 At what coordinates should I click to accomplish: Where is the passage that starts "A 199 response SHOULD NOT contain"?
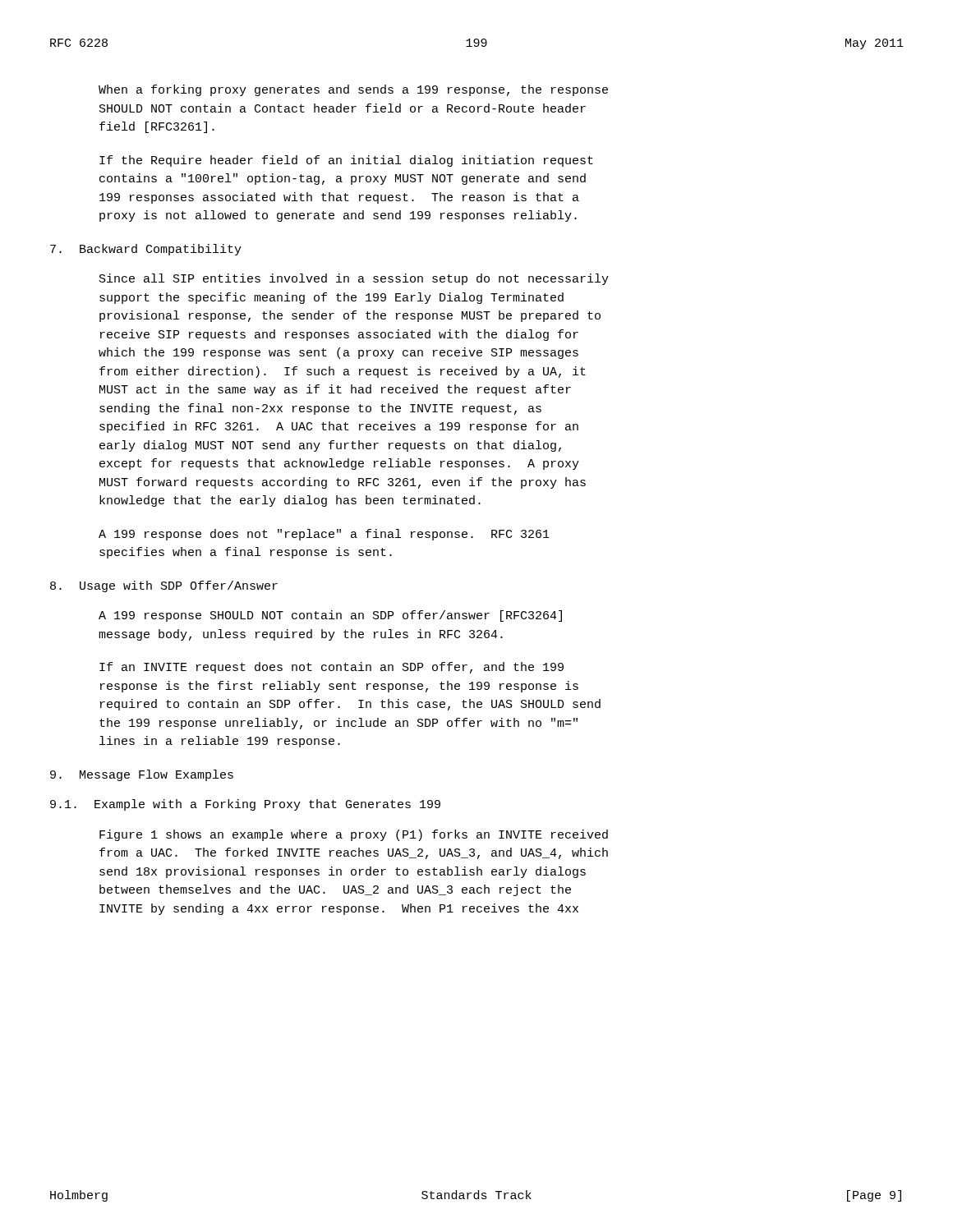coord(332,626)
